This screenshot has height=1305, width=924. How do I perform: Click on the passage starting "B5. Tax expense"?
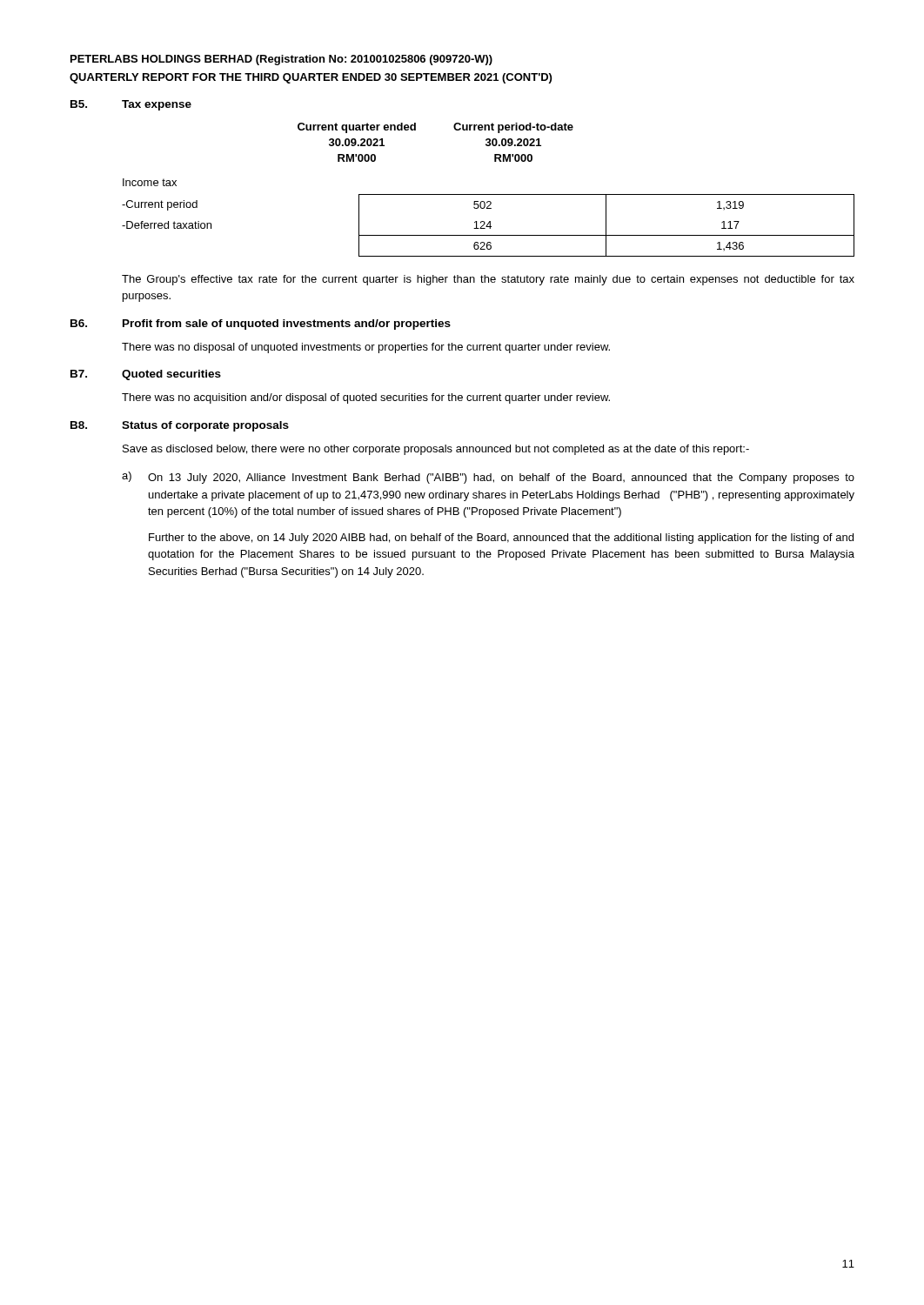tap(131, 104)
